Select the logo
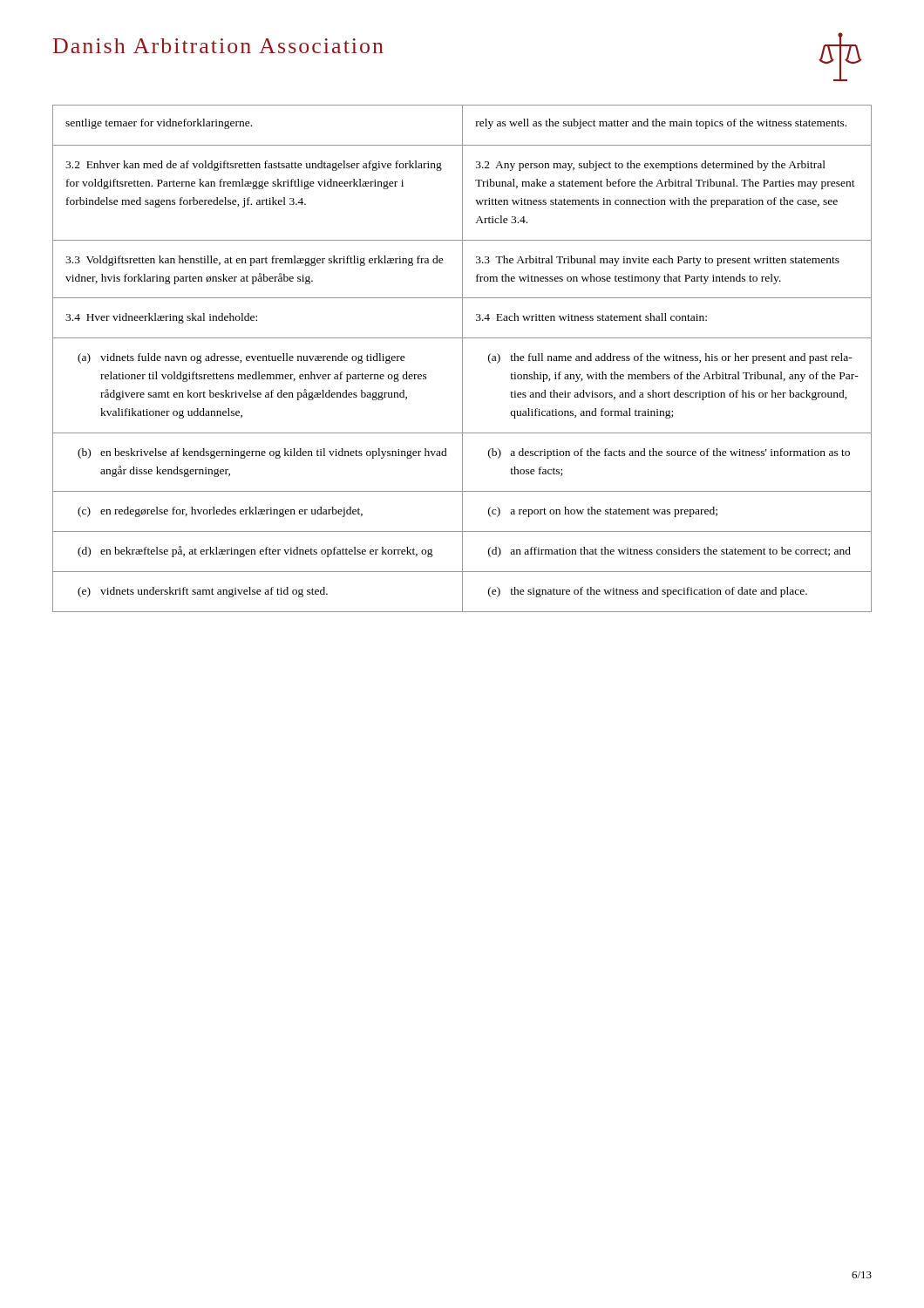The width and height of the screenshot is (924, 1308). (x=840, y=58)
